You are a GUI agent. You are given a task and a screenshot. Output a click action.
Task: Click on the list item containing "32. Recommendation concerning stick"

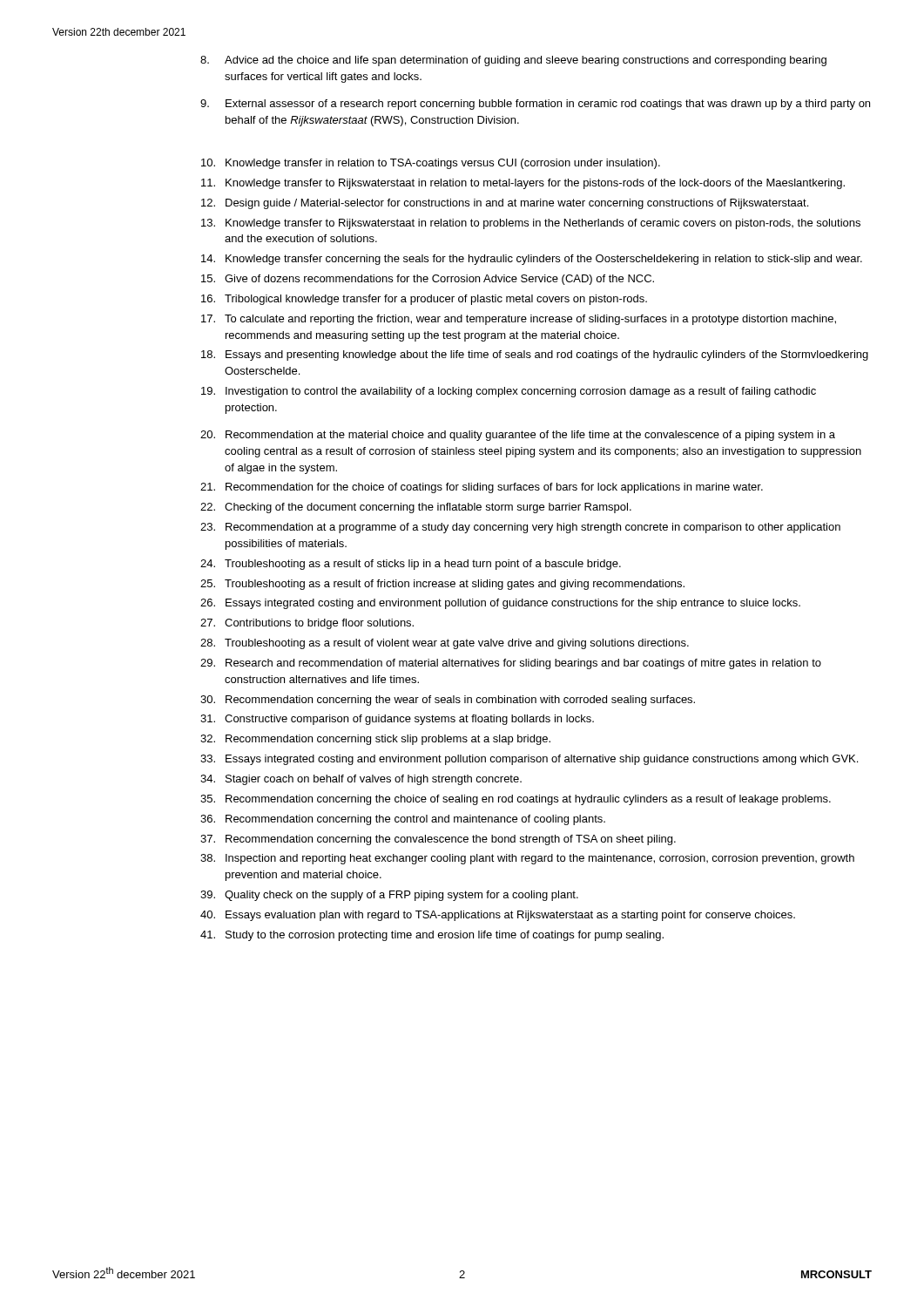[x=536, y=740]
